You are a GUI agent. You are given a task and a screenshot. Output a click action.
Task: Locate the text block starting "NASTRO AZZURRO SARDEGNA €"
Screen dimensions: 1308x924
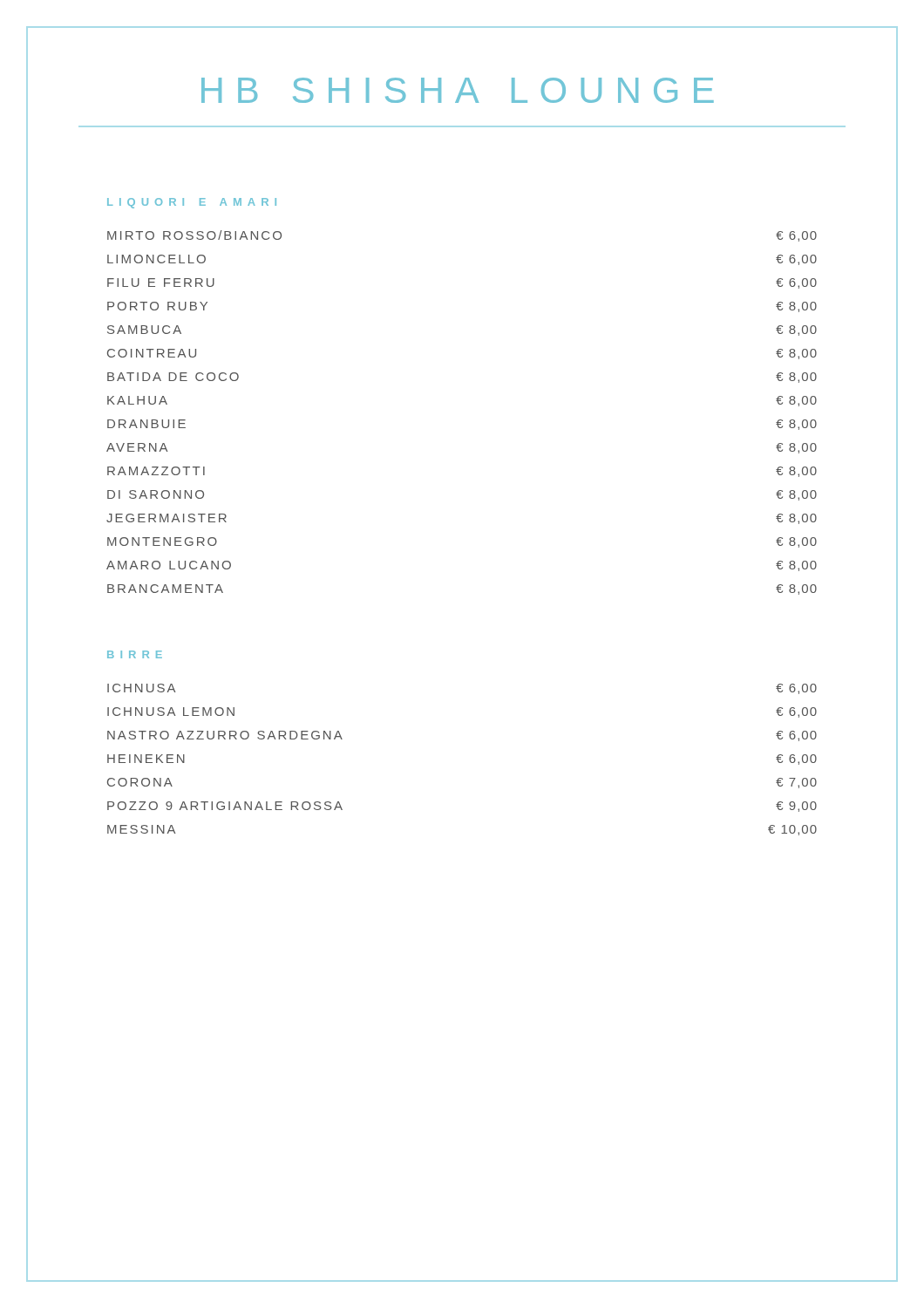(x=222, y=736)
